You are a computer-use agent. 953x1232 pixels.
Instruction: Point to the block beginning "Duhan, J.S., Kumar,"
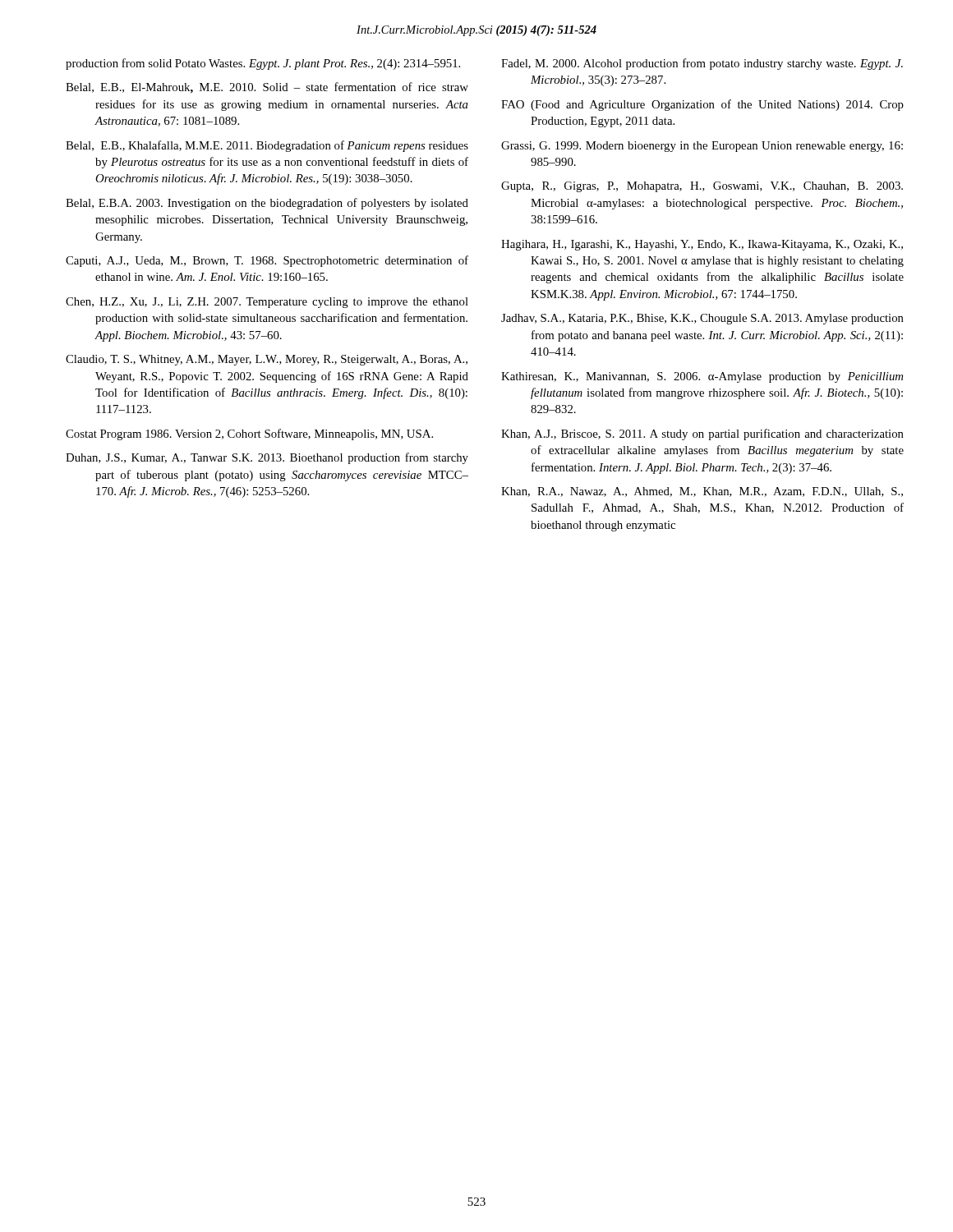[267, 474]
